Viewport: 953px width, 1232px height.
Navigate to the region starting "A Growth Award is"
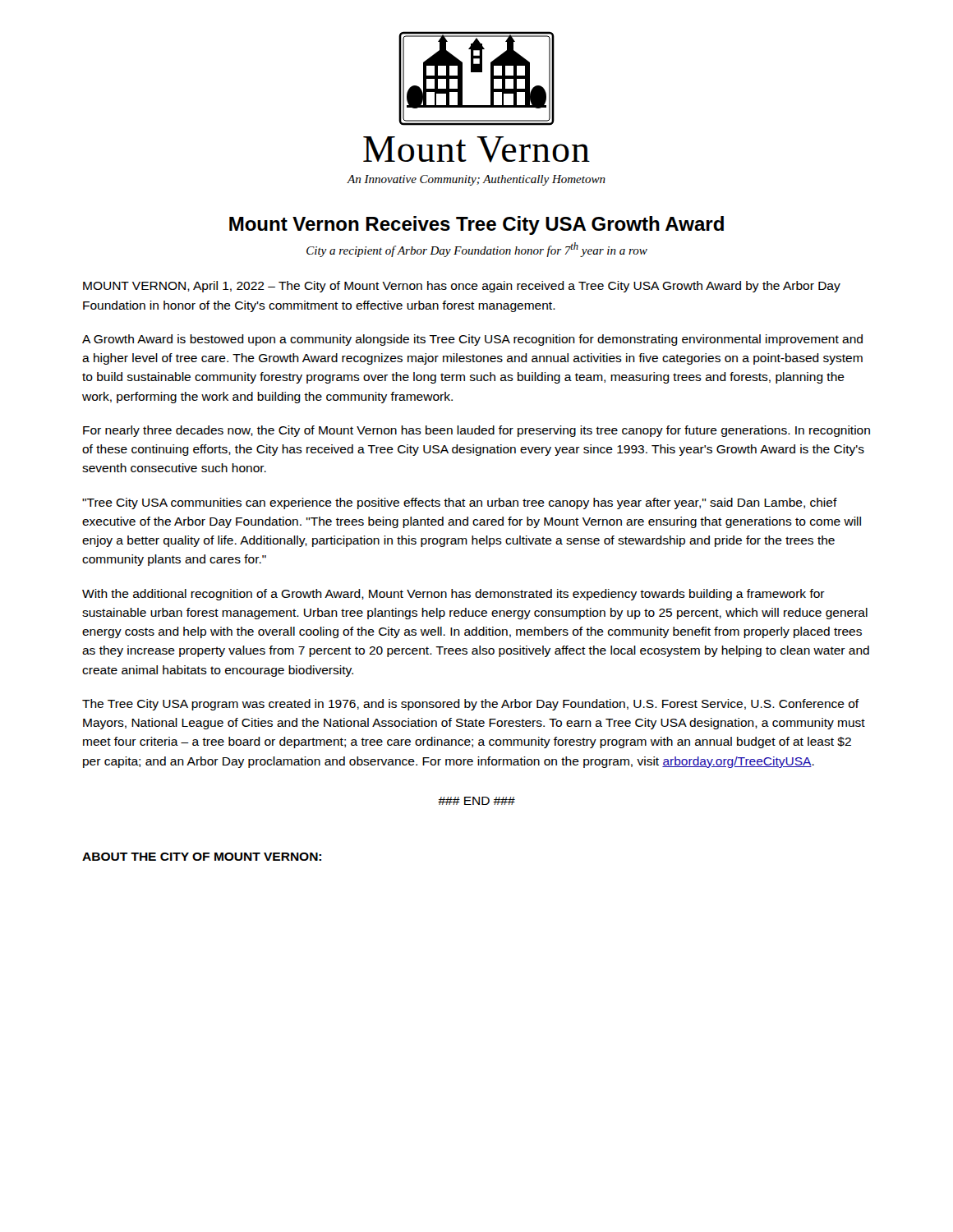[476, 368]
